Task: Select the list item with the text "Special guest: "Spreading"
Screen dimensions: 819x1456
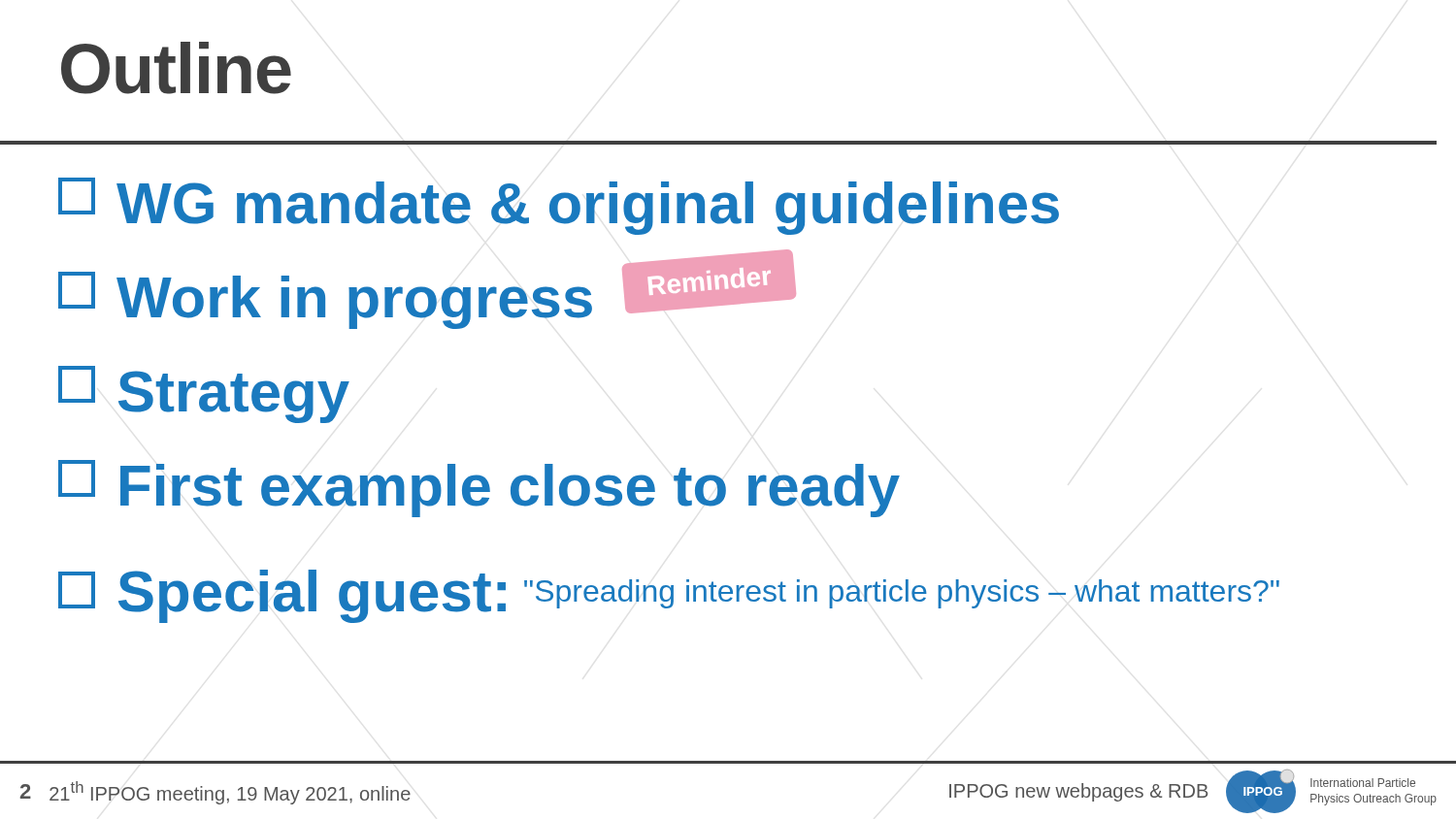Action: 669,591
